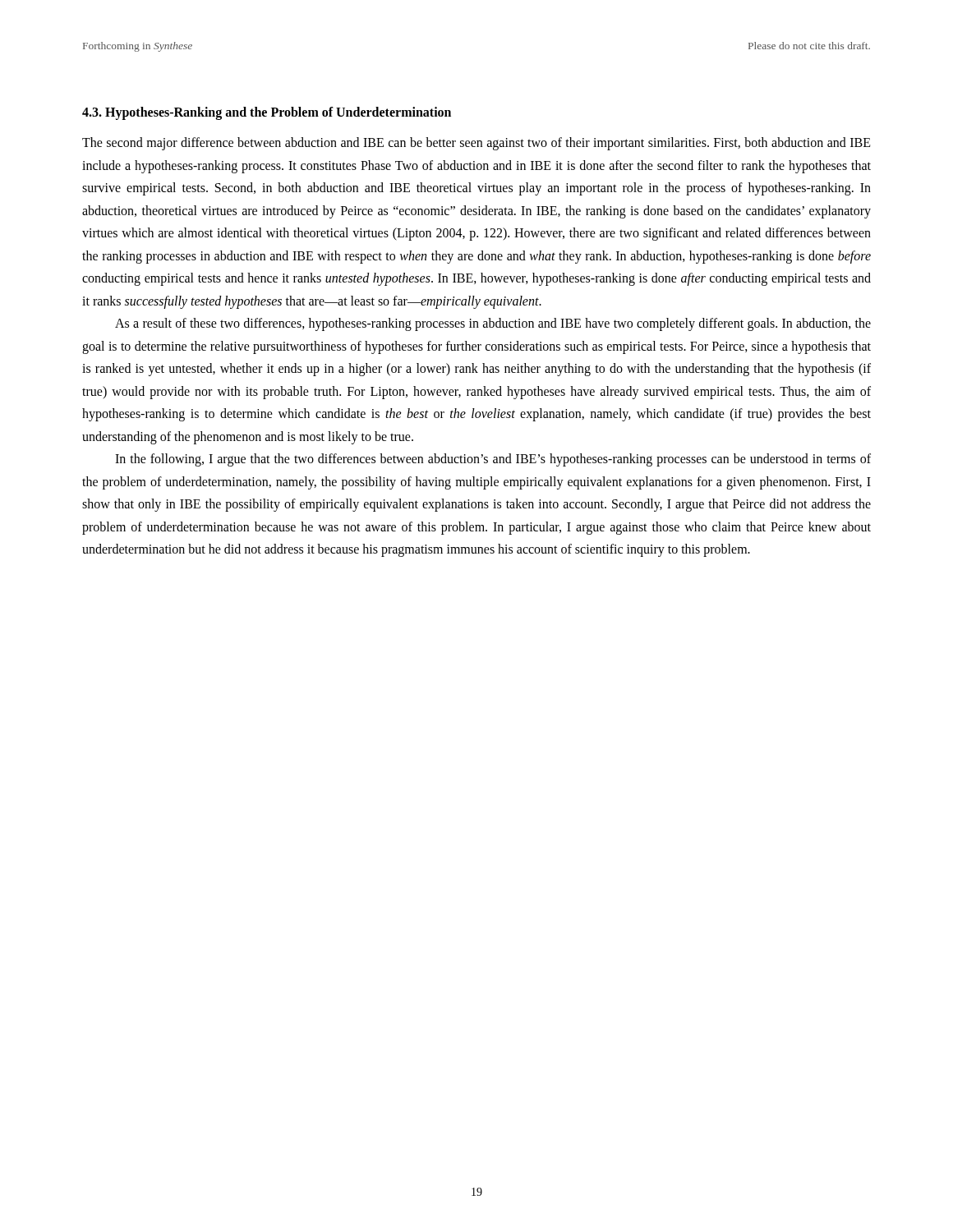
Task: Navigate to the block starting "In the following, I argue that"
Action: coord(476,504)
